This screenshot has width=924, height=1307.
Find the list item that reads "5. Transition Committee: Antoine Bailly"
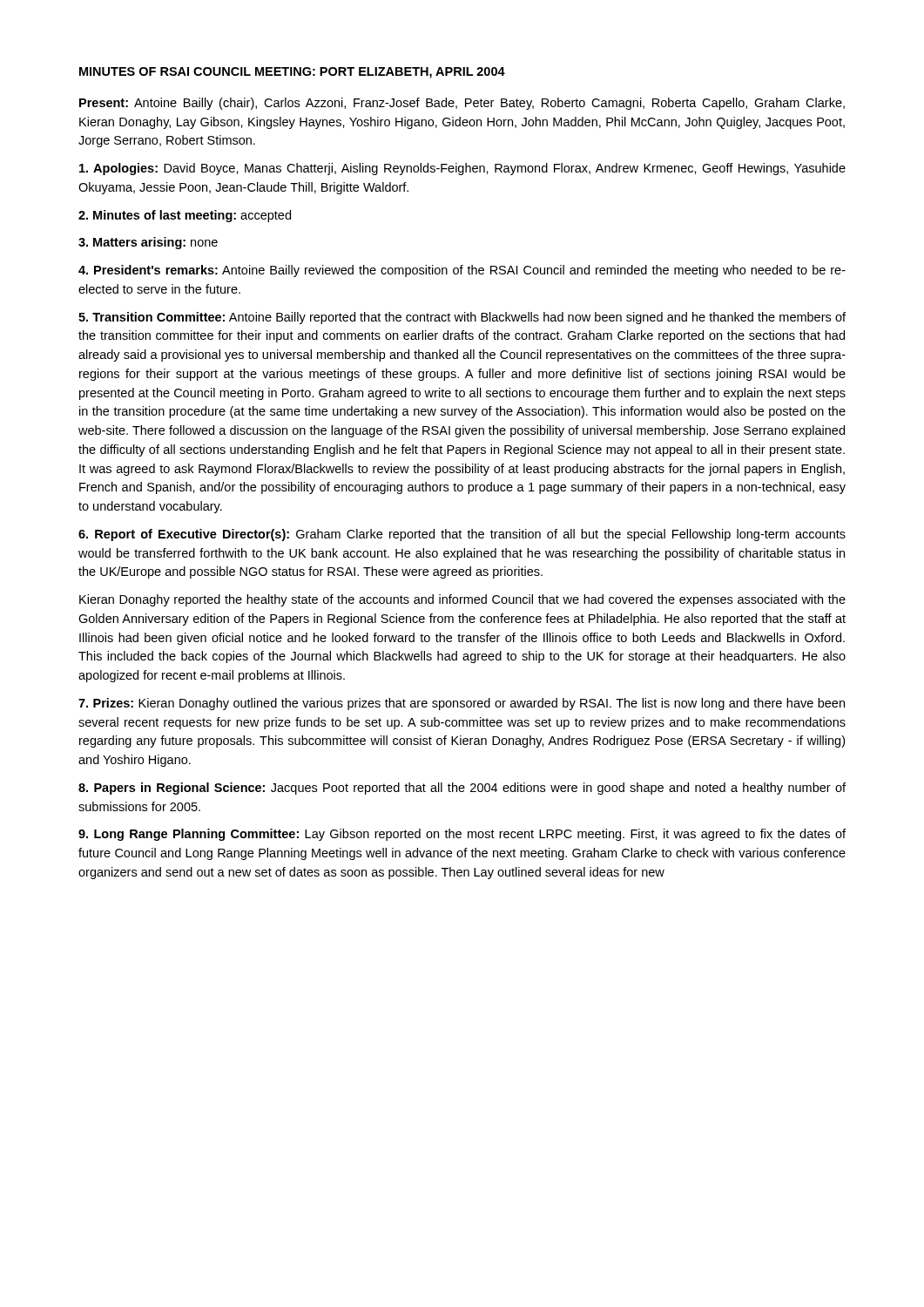pos(462,412)
